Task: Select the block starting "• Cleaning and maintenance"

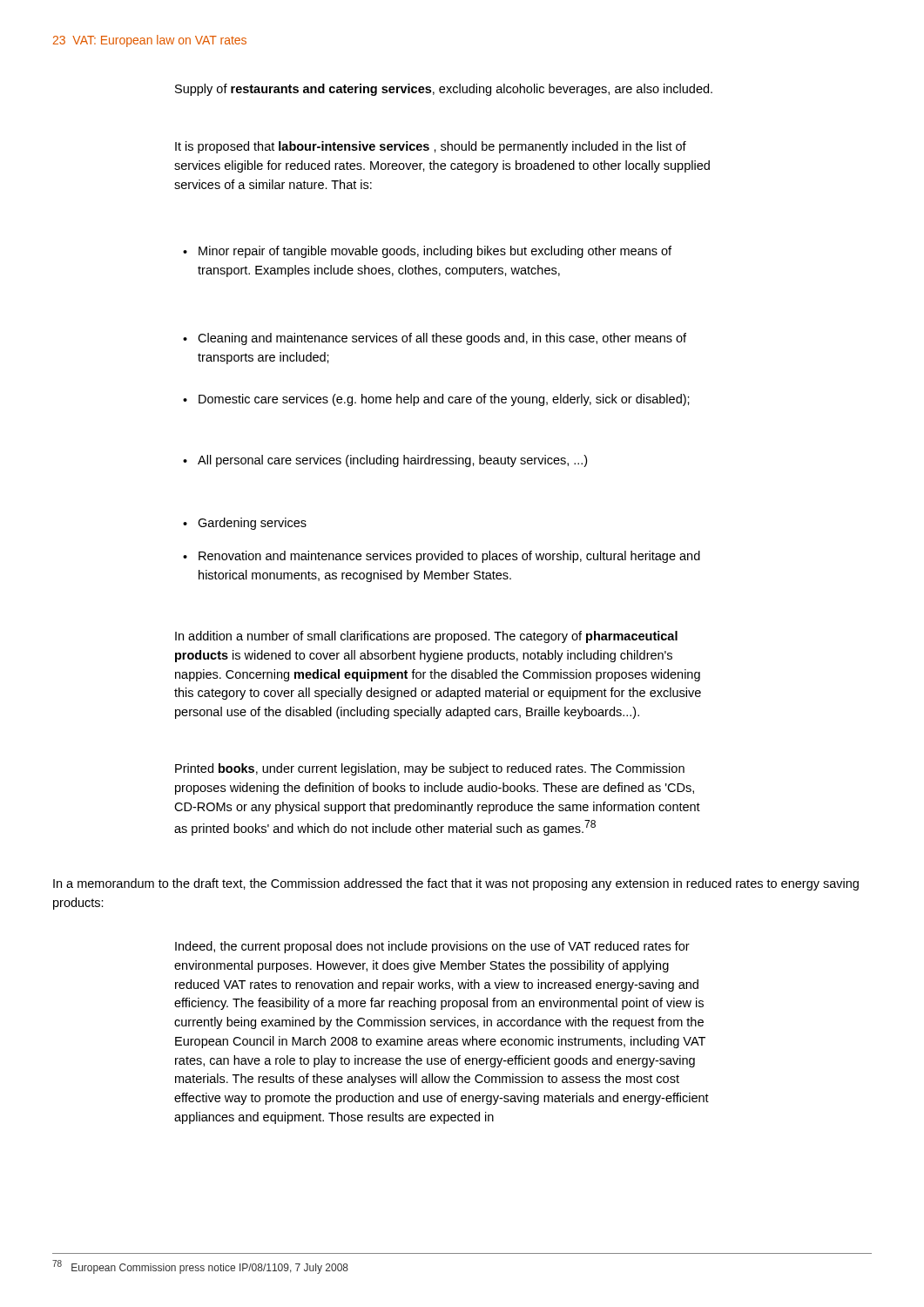Action: [x=444, y=348]
